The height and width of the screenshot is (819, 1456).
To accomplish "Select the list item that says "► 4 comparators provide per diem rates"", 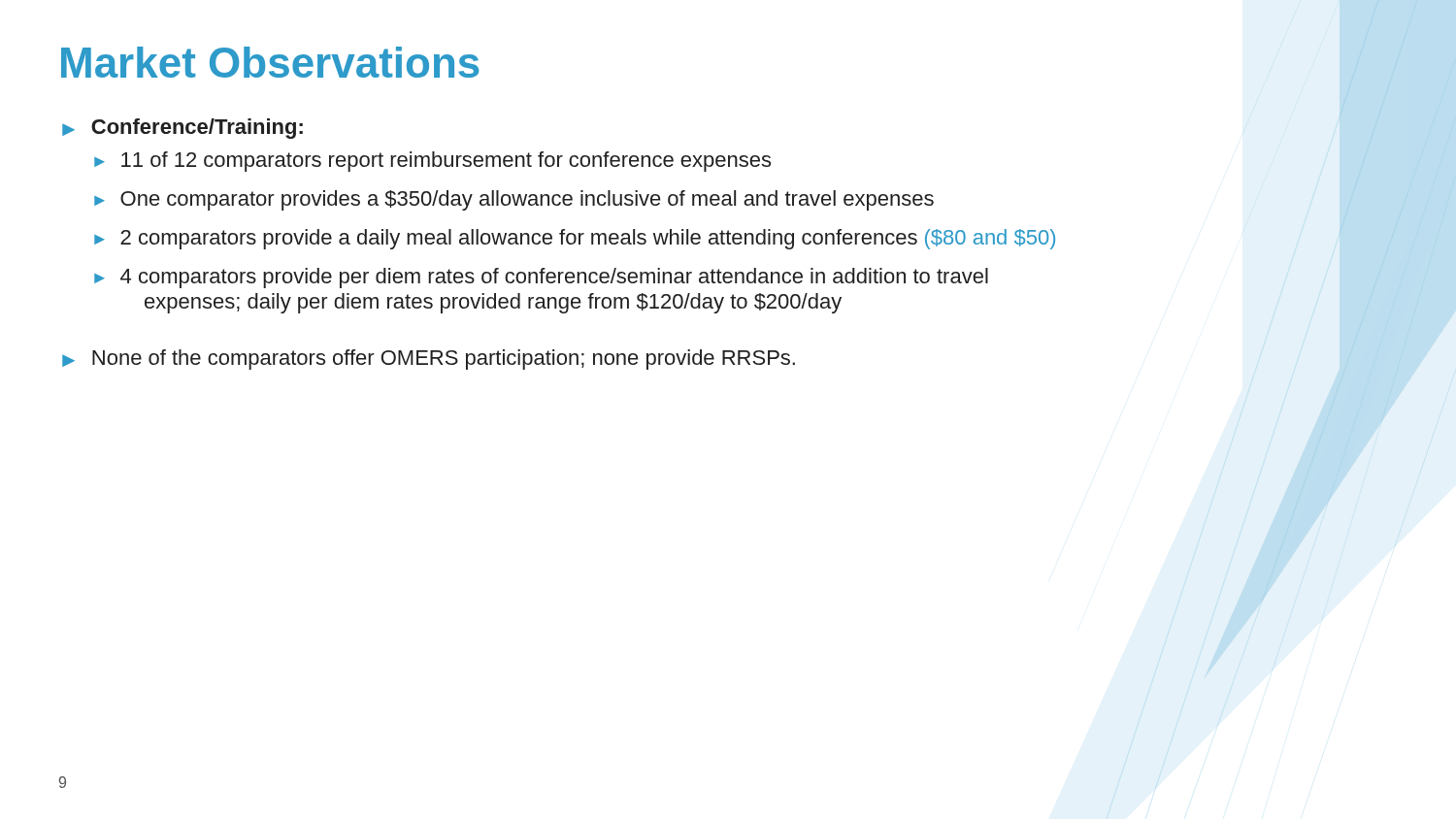I will point(540,289).
